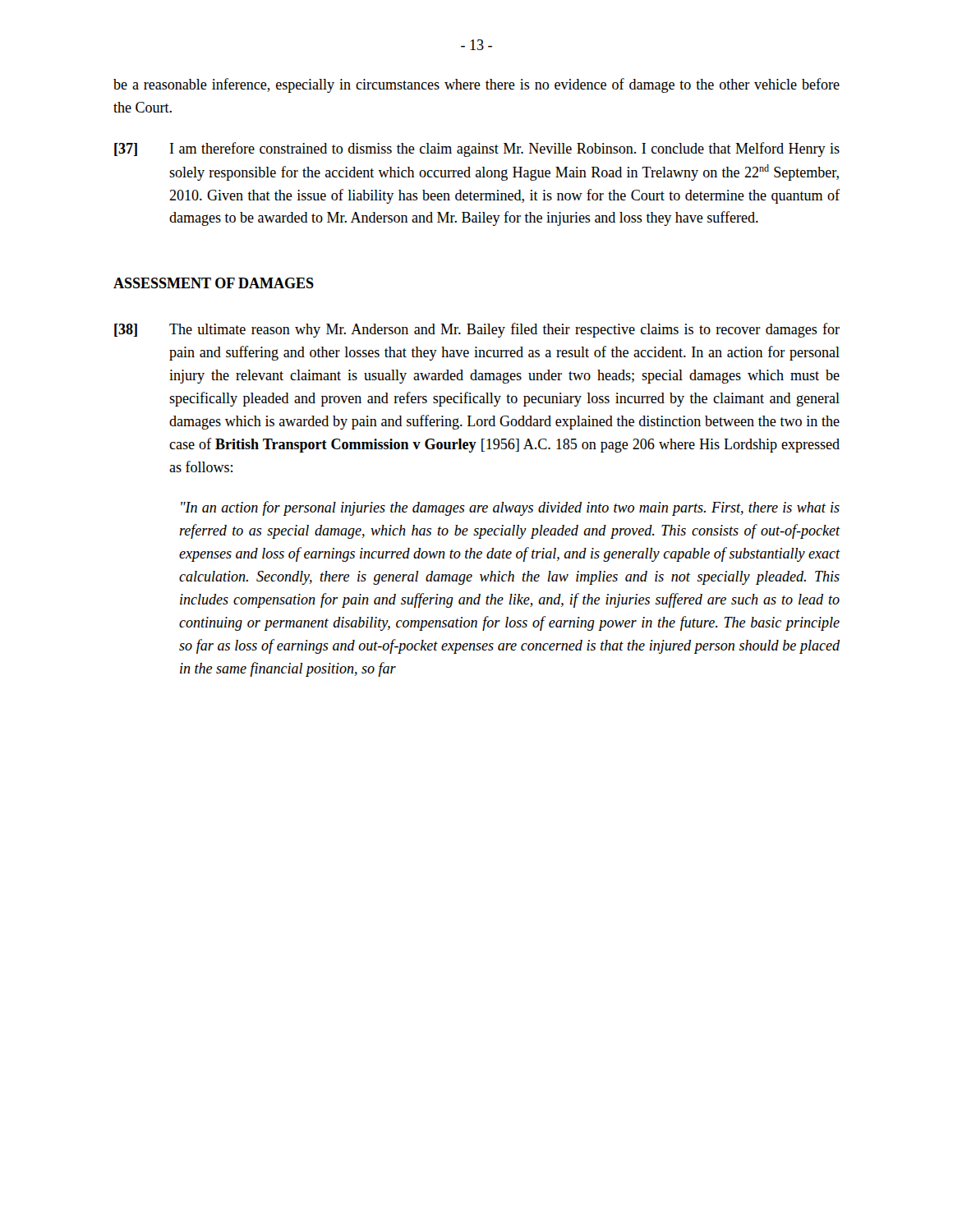
Task: Locate the text block that reads "[38] The ultimate"
Action: click(476, 399)
